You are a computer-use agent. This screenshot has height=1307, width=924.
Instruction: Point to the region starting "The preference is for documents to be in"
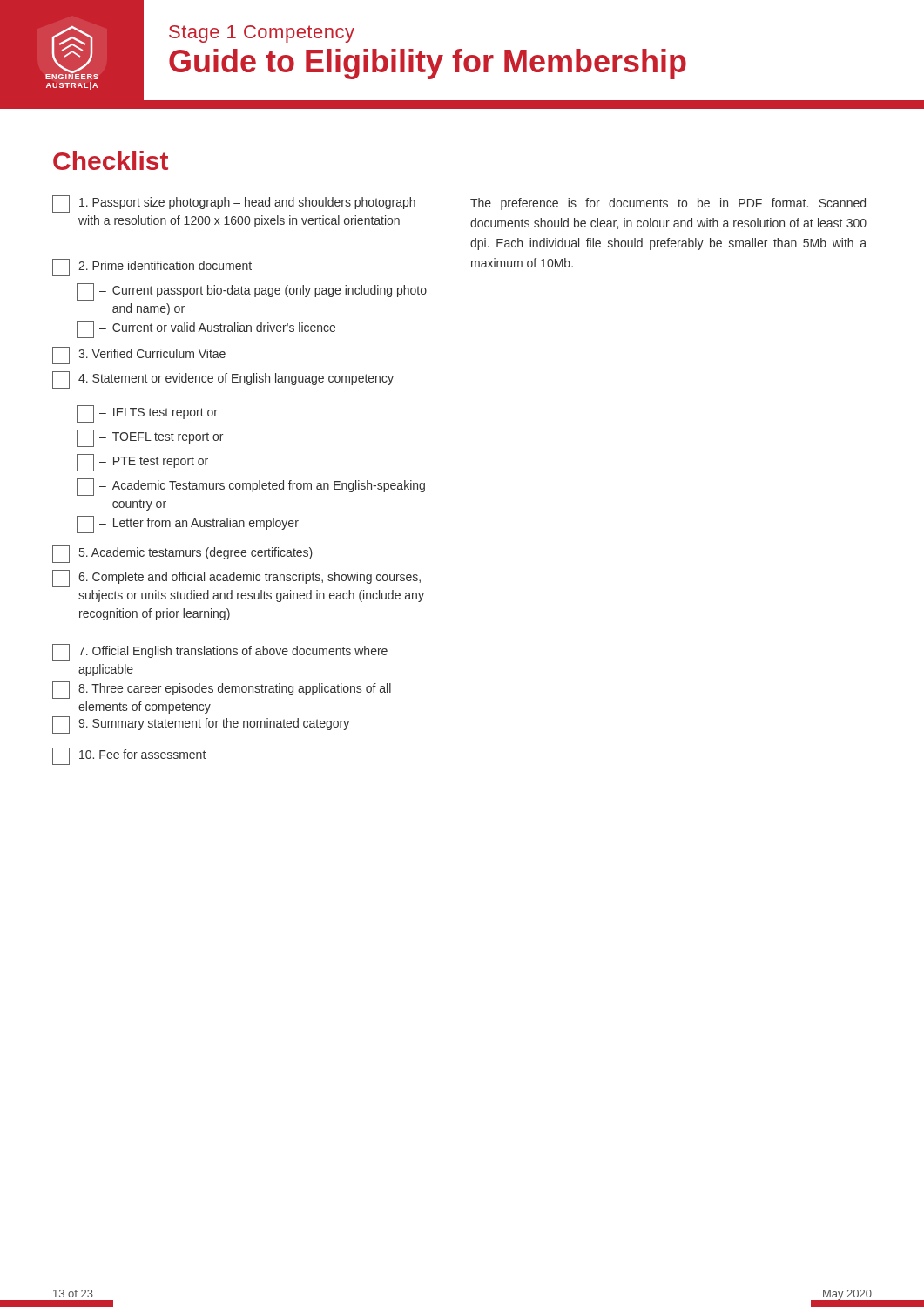668,233
